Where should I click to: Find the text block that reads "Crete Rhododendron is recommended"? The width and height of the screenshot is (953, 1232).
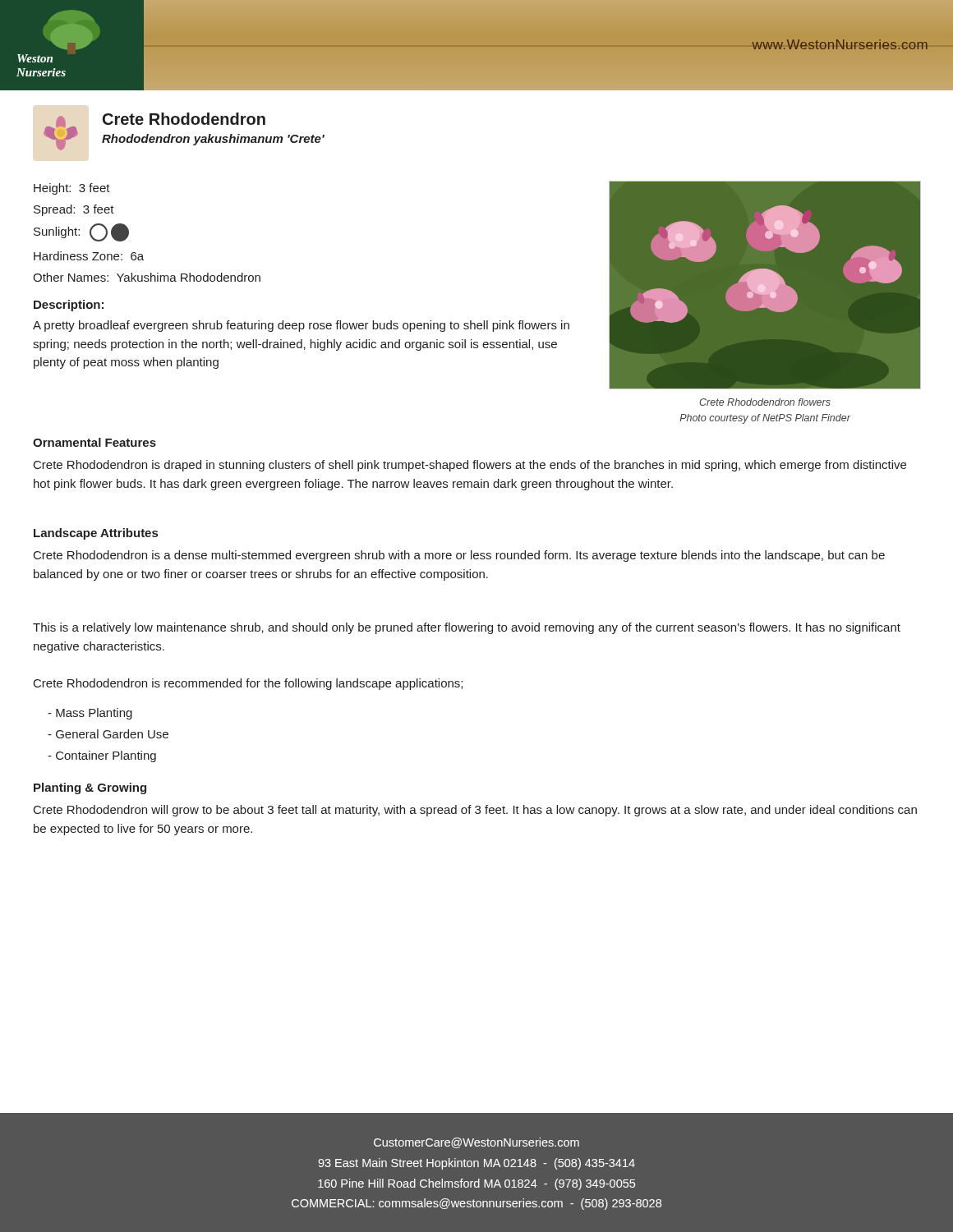pos(248,683)
